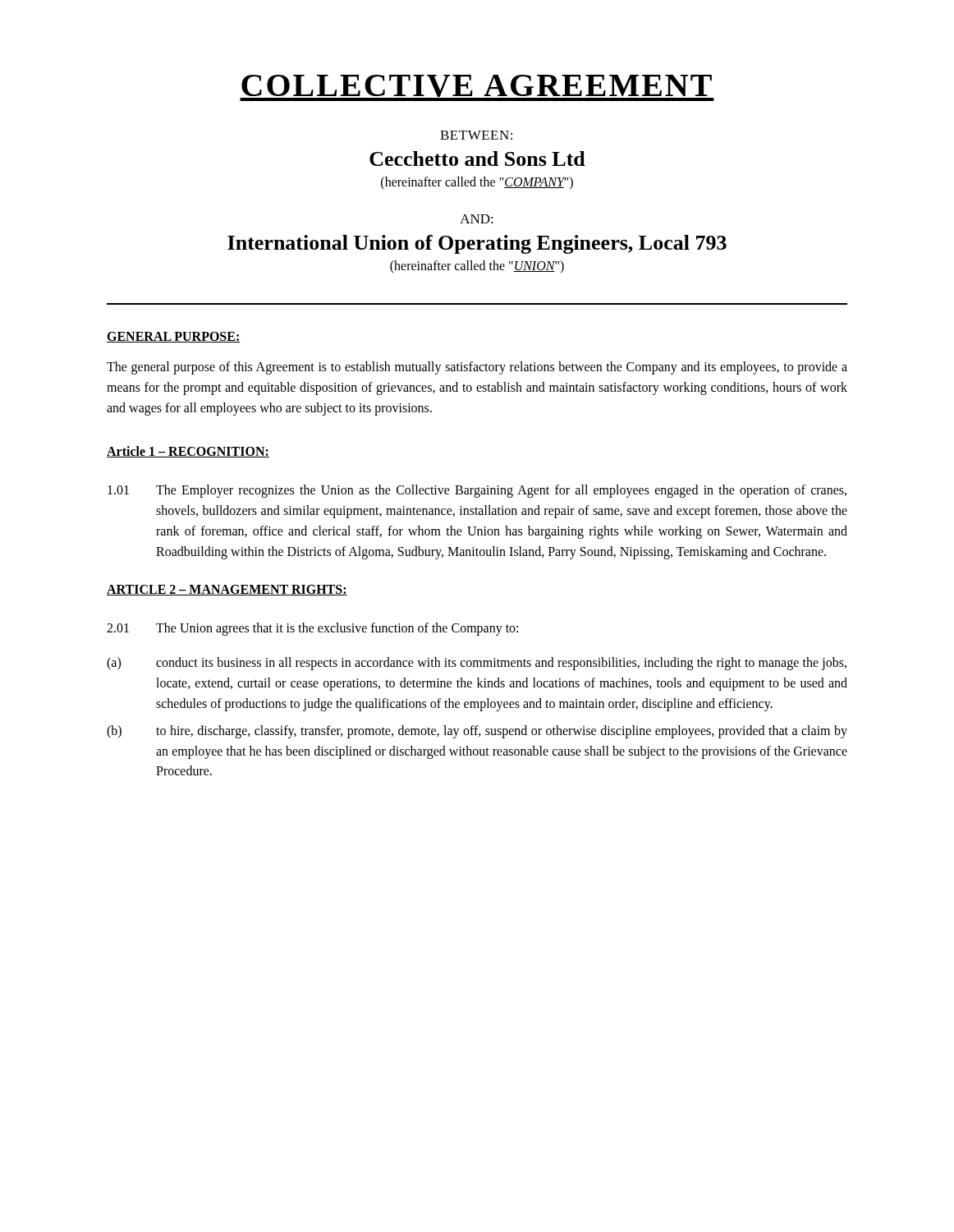The height and width of the screenshot is (1232, 954).
Task: Locate the section header containing "Article 1 – RECOGNITION:"
Action: click(x=188, y=452)
